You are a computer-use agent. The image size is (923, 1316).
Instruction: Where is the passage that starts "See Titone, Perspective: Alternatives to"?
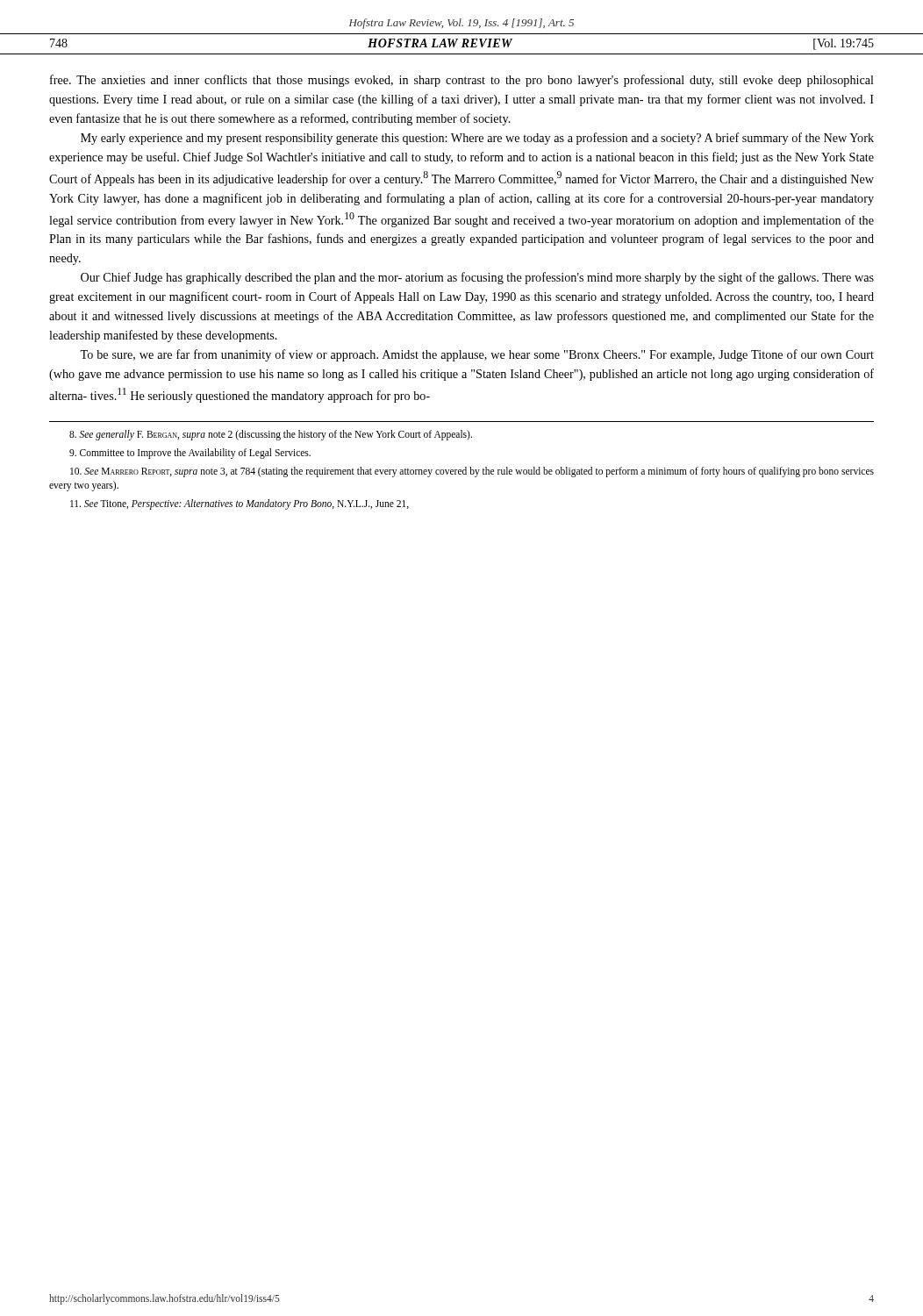coord(240,504)
